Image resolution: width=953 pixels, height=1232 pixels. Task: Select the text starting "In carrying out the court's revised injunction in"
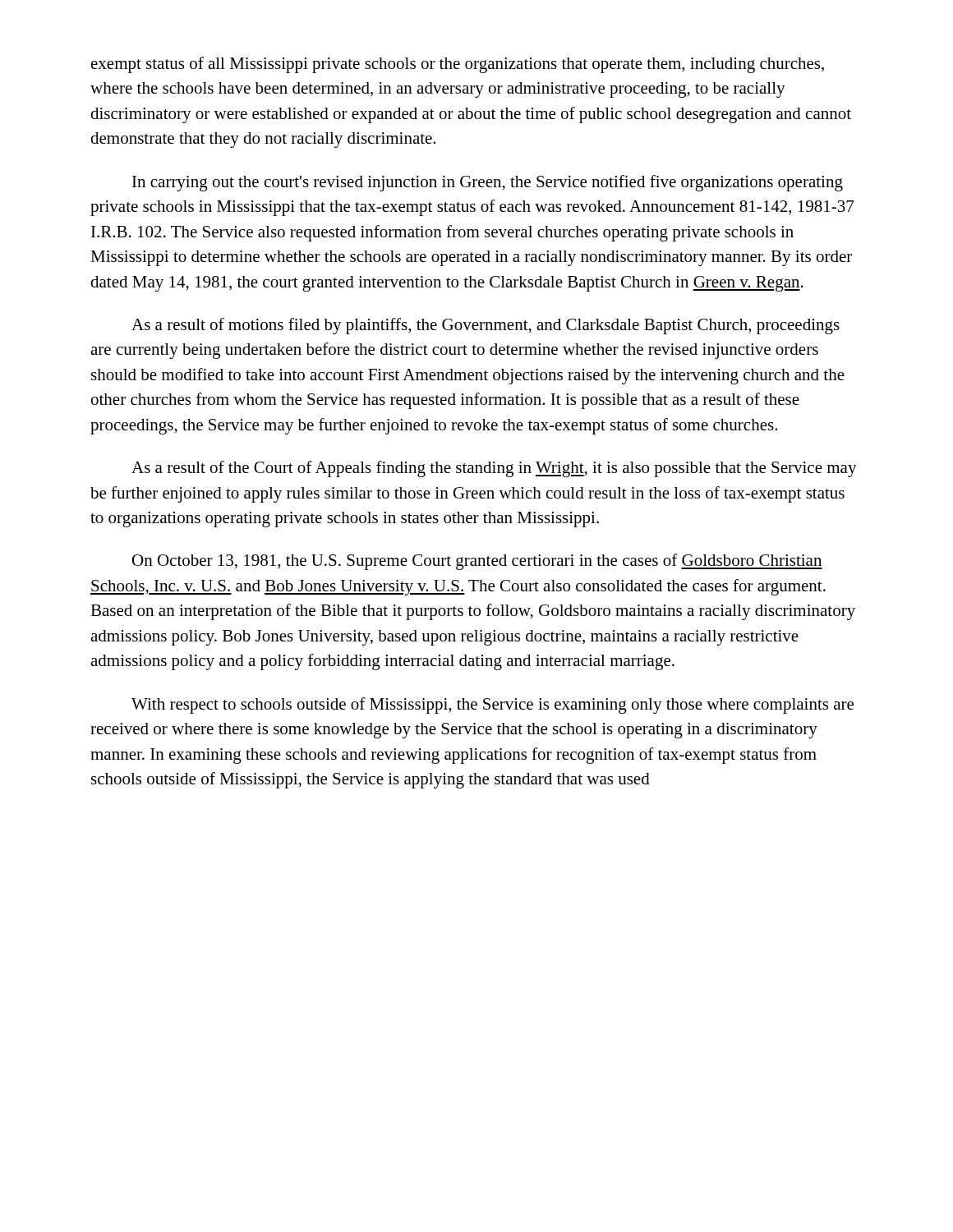(x=472, y=231)
